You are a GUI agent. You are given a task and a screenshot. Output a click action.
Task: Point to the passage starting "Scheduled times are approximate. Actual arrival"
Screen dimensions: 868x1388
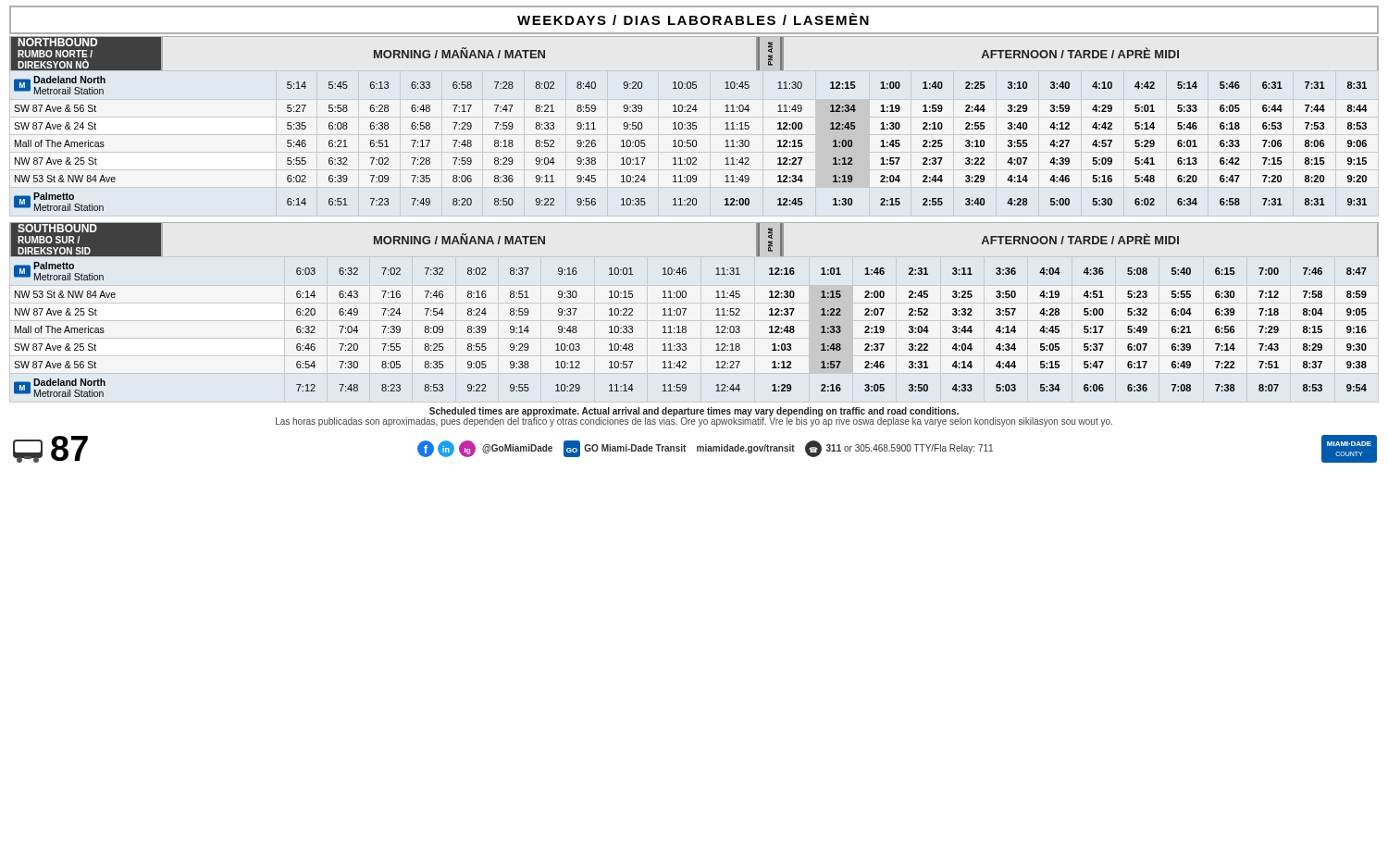click(694, 416)
